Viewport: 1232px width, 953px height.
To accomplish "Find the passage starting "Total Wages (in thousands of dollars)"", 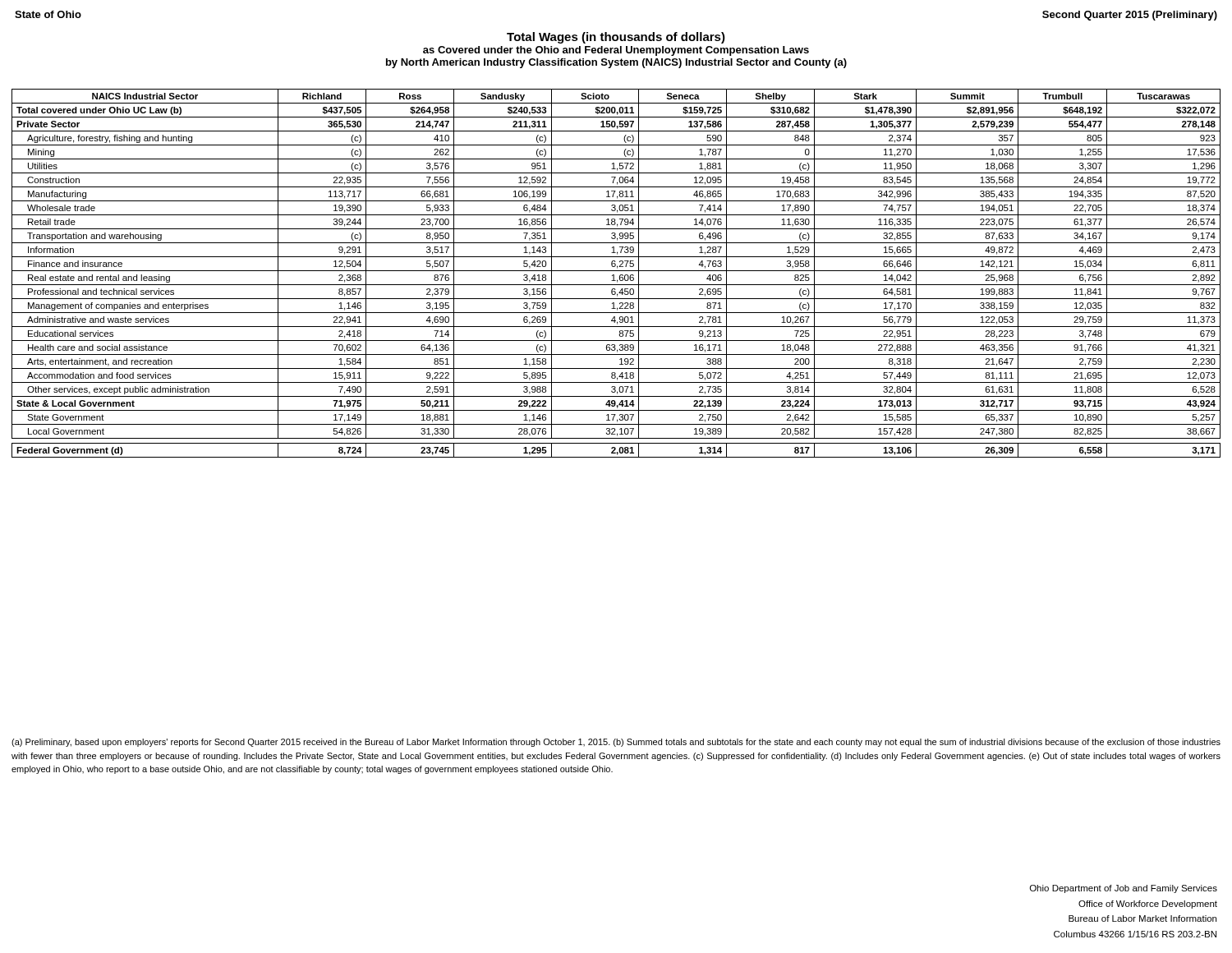I will (616, 49).
